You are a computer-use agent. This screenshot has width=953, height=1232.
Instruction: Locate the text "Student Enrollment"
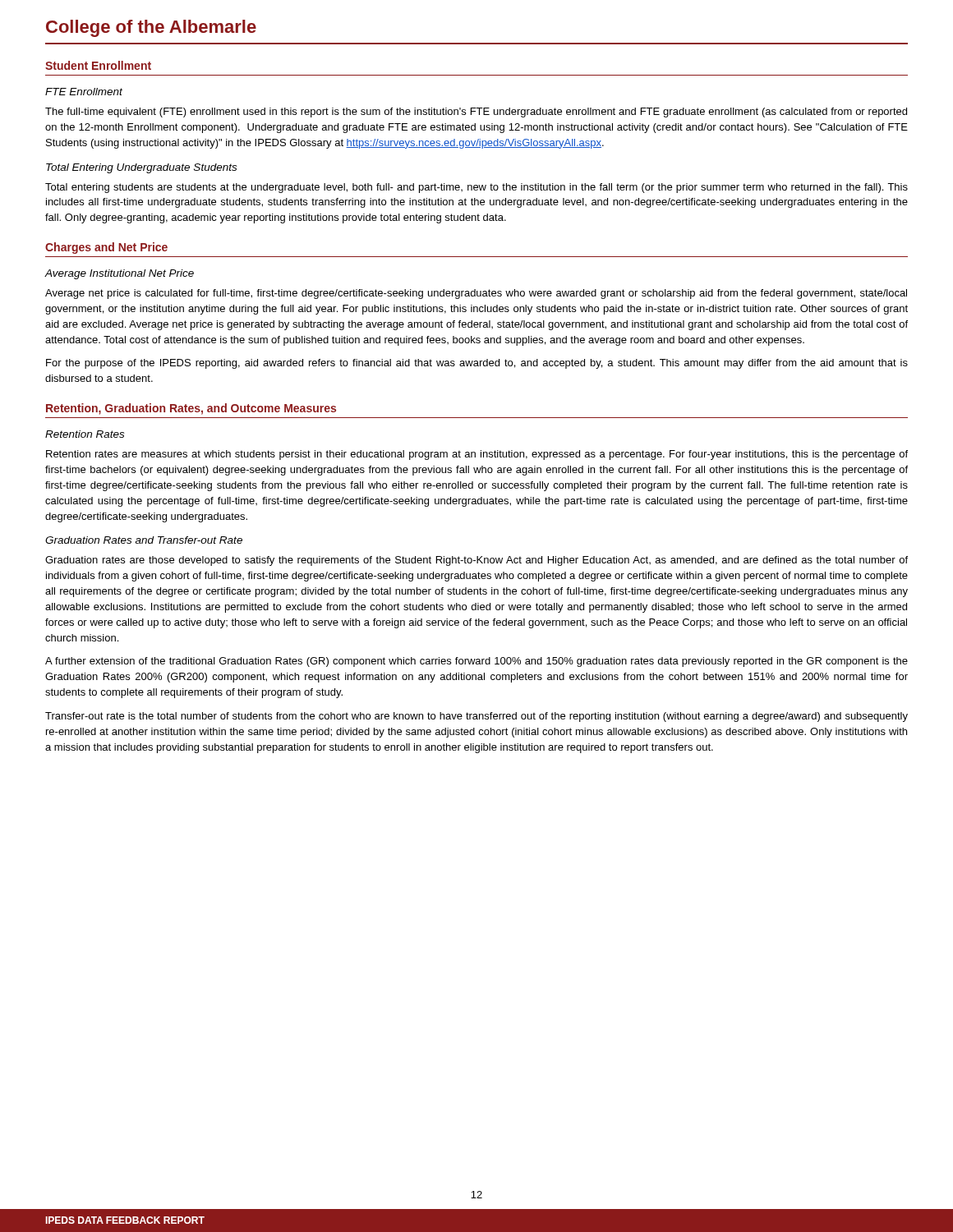98,66
